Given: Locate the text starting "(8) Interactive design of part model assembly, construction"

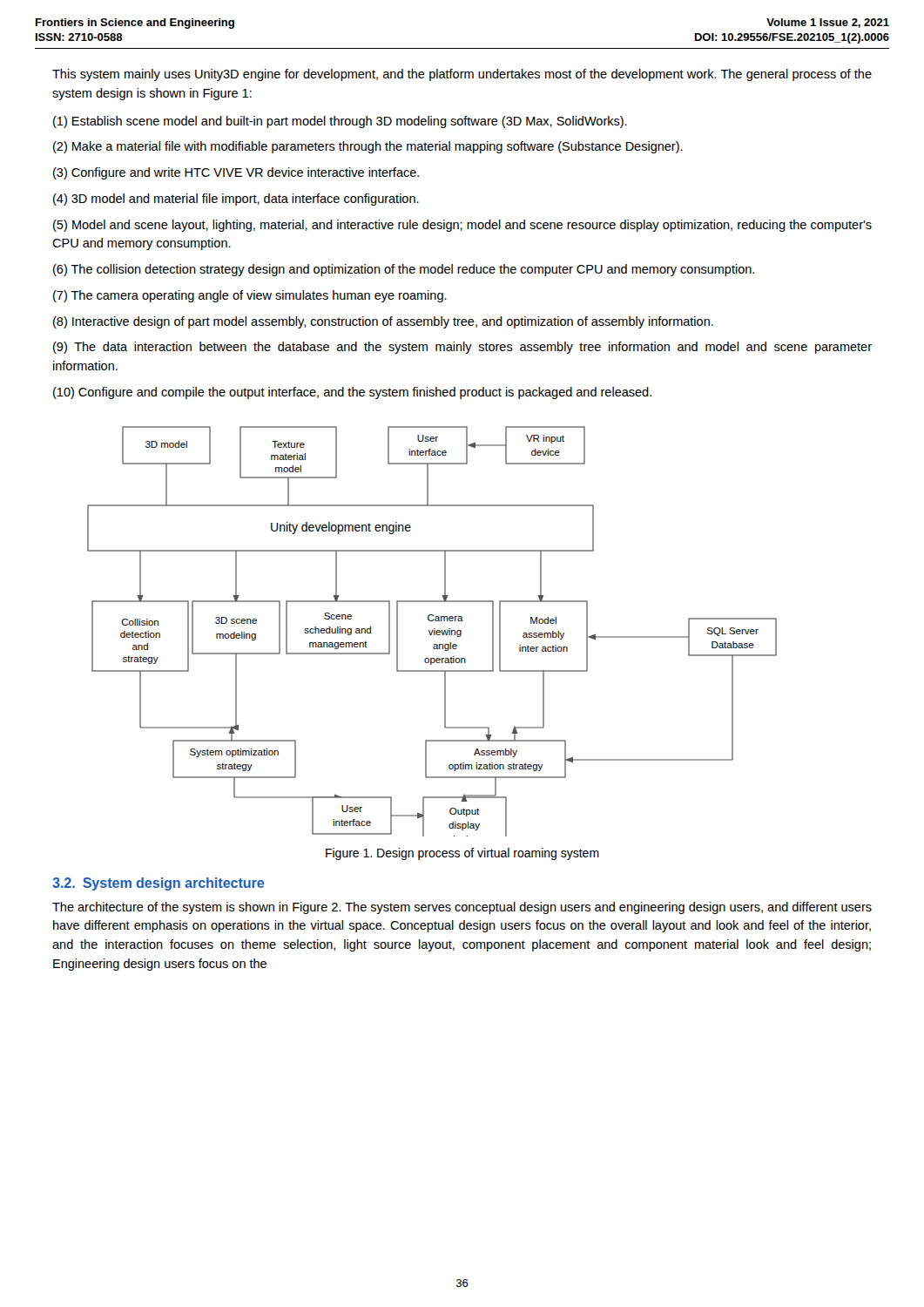Looking at the screenshot, I should 383,321.
